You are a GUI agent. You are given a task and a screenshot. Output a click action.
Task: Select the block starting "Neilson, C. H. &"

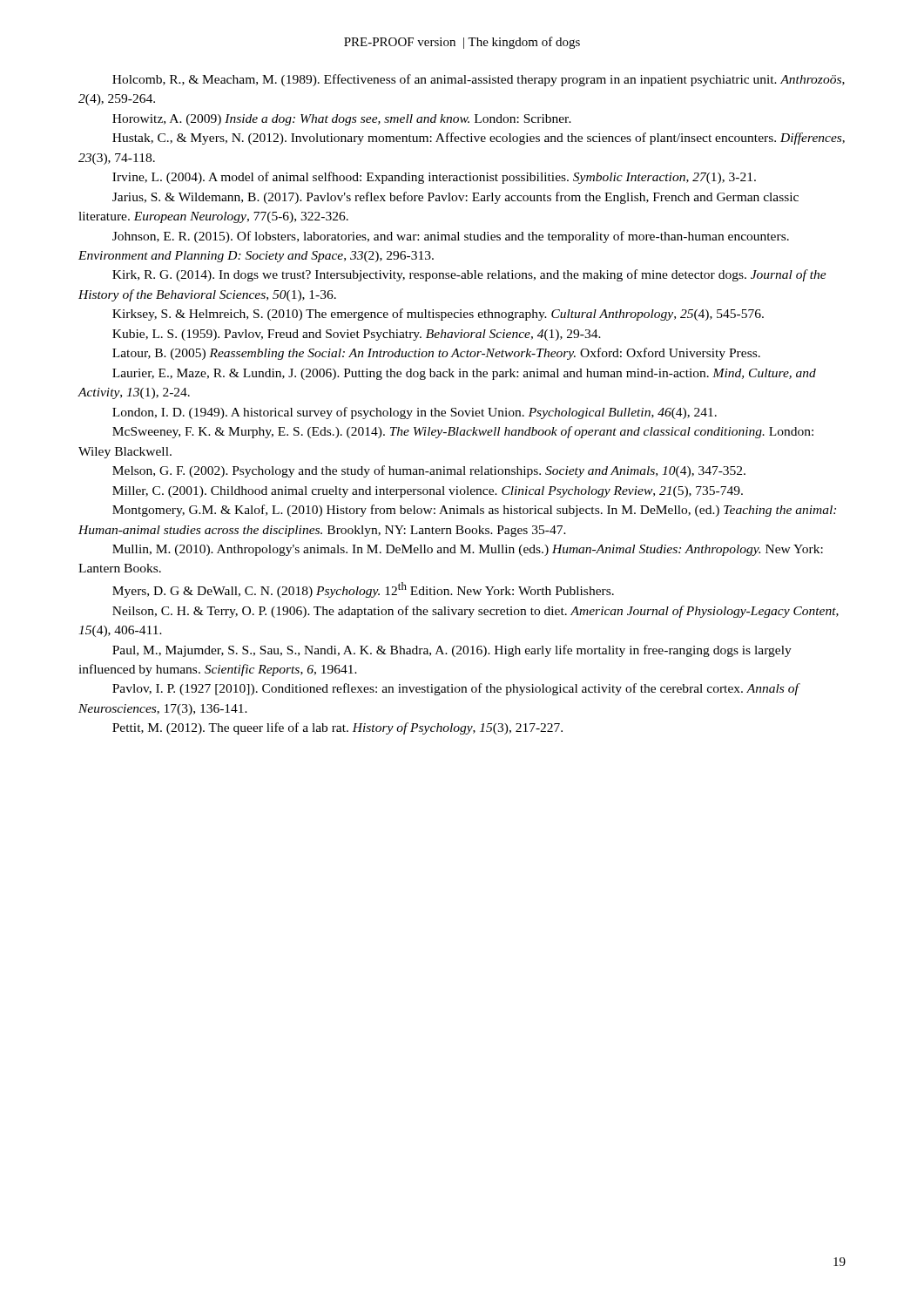coord(462,620)
